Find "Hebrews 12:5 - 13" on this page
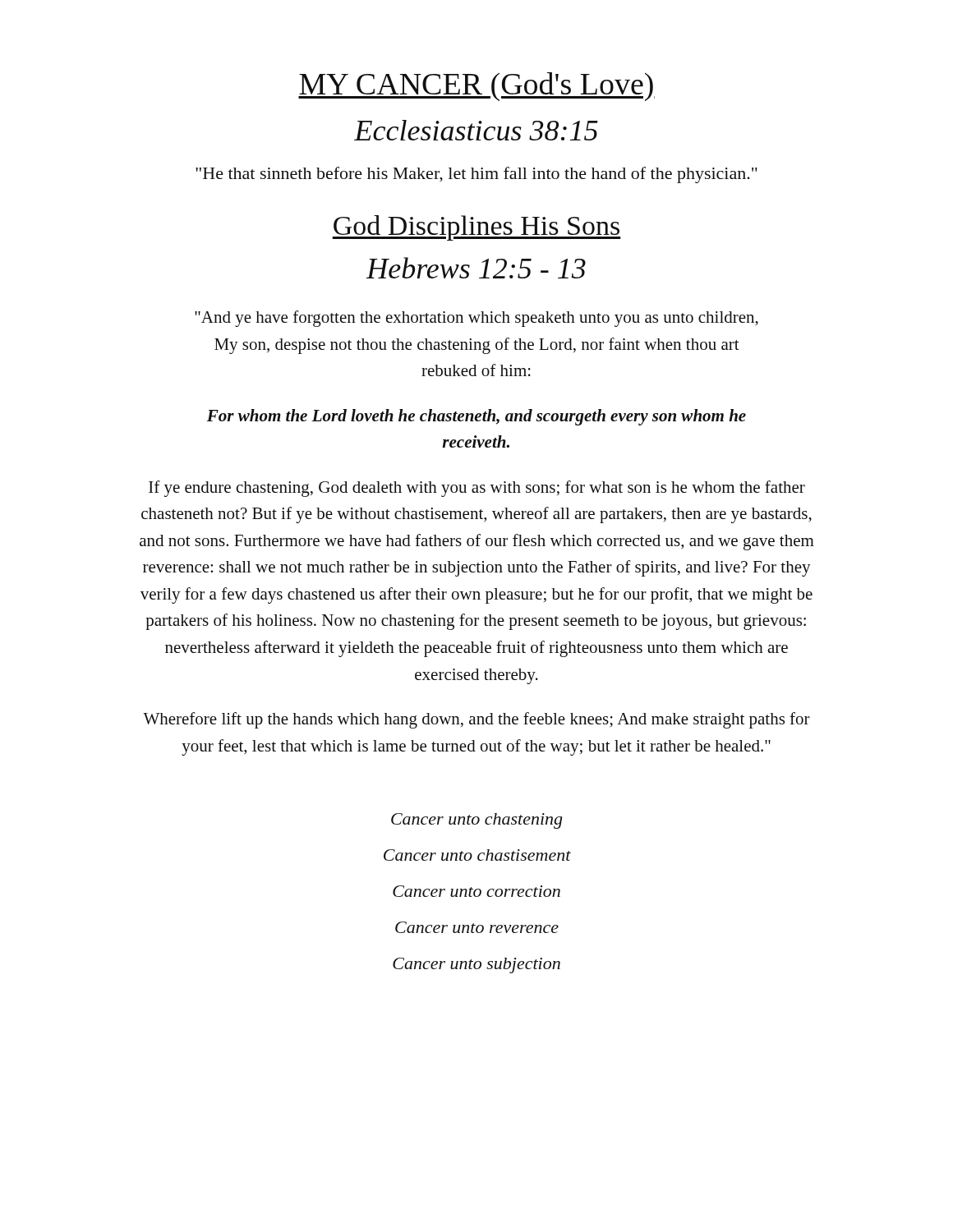This screenshot has width=953, height=1232. coord(476,269)
